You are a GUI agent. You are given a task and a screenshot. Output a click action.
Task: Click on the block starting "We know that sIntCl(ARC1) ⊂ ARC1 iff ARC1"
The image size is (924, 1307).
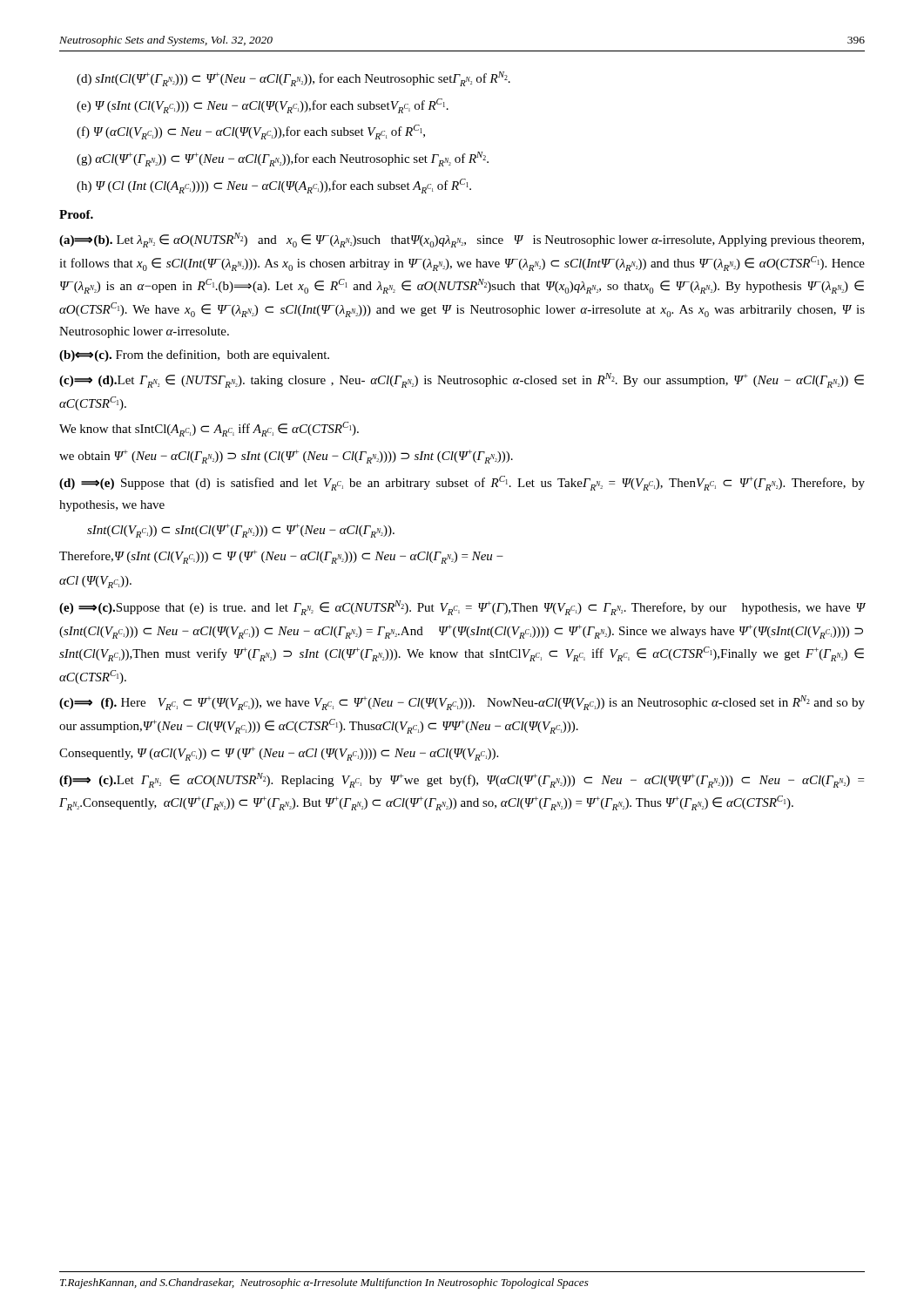(209, 429)
